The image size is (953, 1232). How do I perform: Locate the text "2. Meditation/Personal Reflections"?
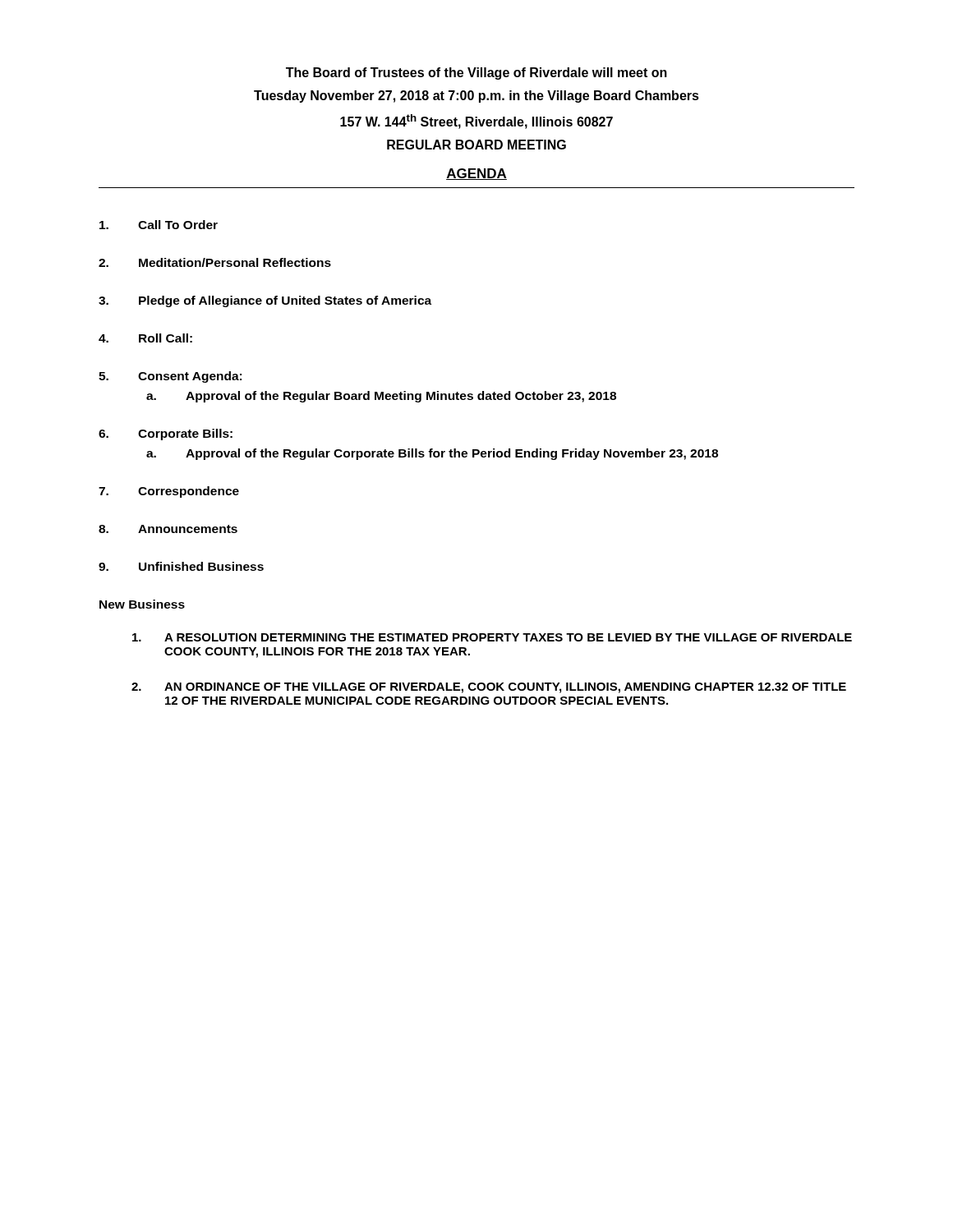click(x=215, y=262)
